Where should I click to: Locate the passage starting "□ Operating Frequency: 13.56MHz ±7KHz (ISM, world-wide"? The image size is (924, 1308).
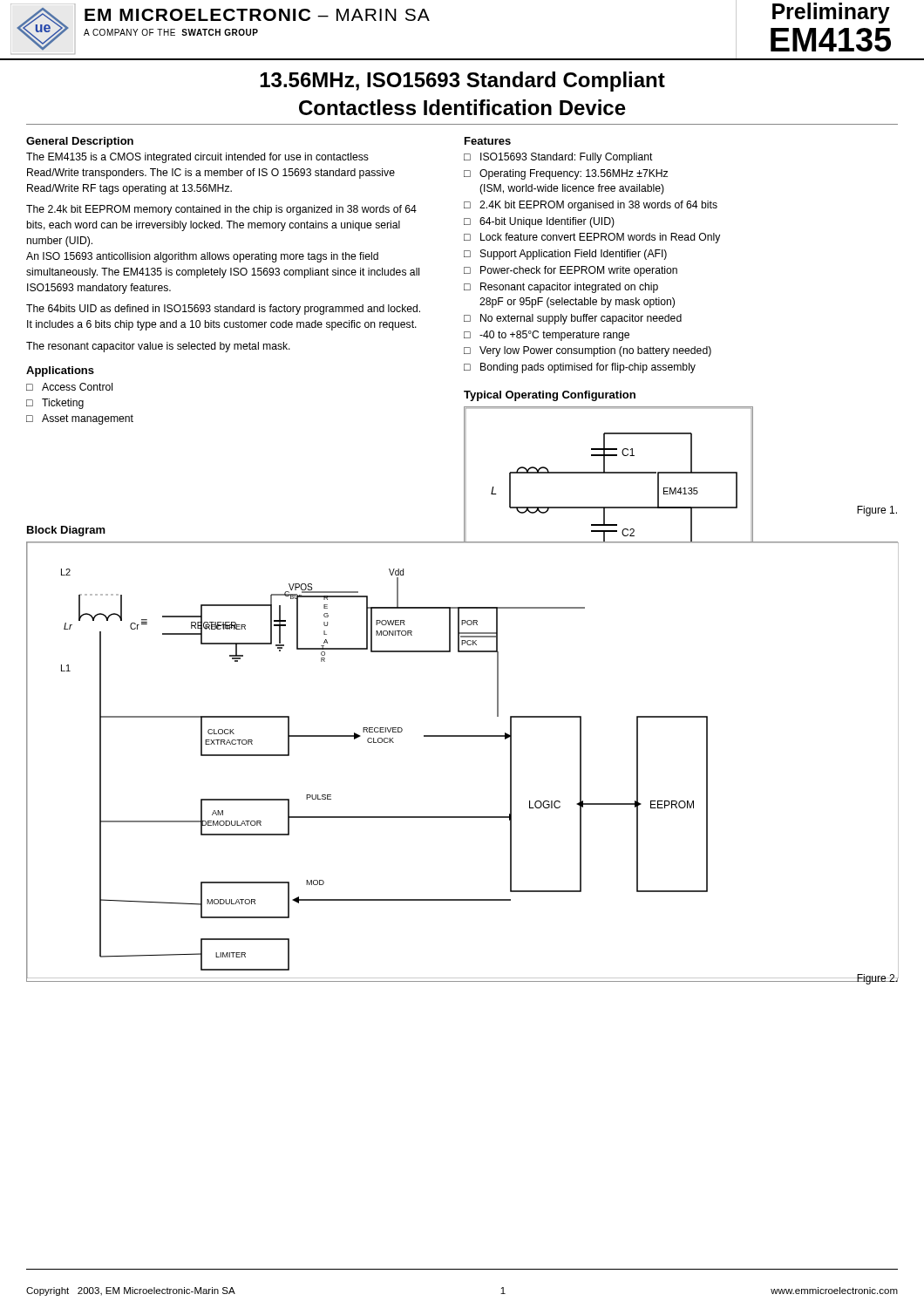(566, 181)
